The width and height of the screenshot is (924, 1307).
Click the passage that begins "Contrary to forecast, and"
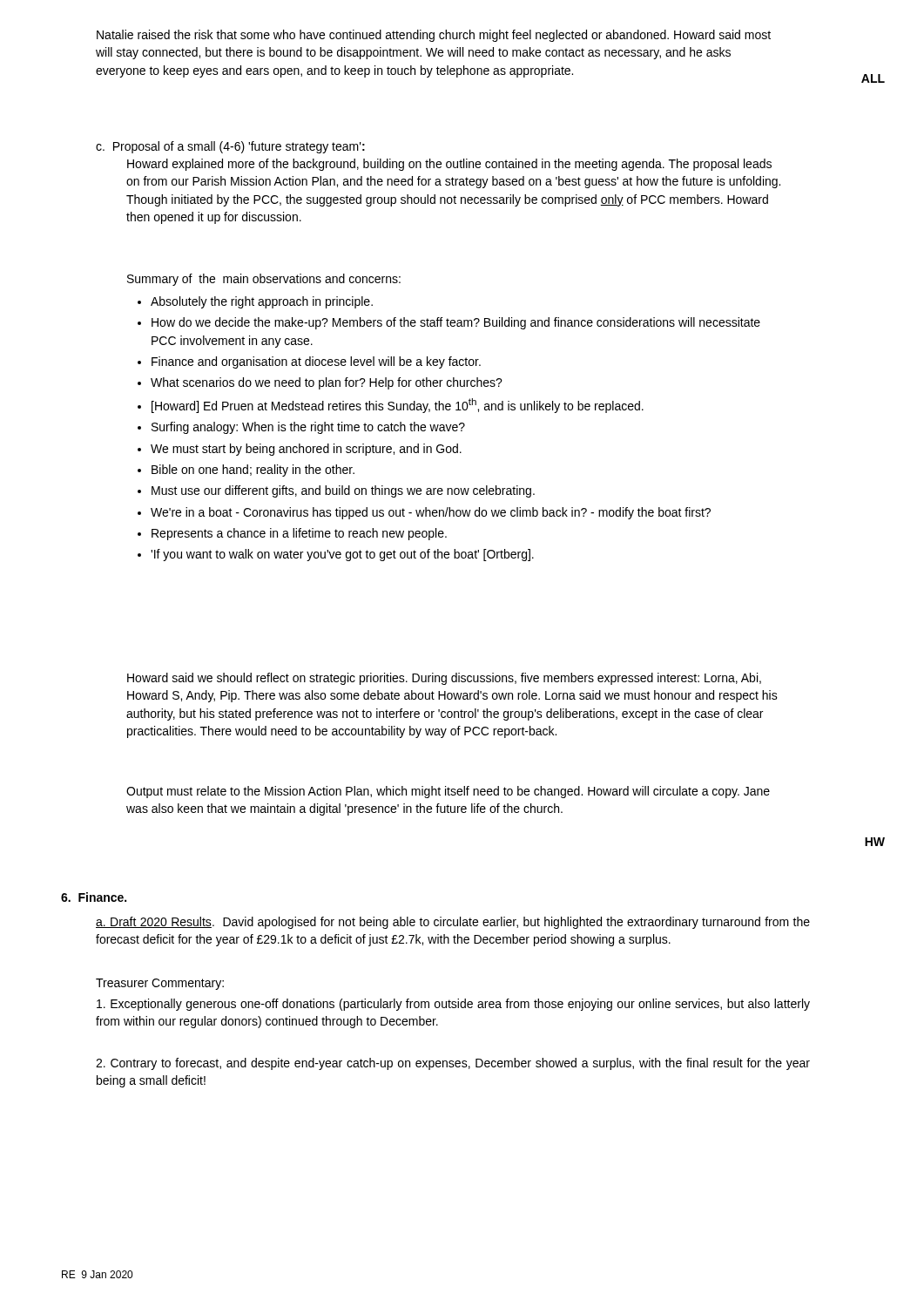453,1072
